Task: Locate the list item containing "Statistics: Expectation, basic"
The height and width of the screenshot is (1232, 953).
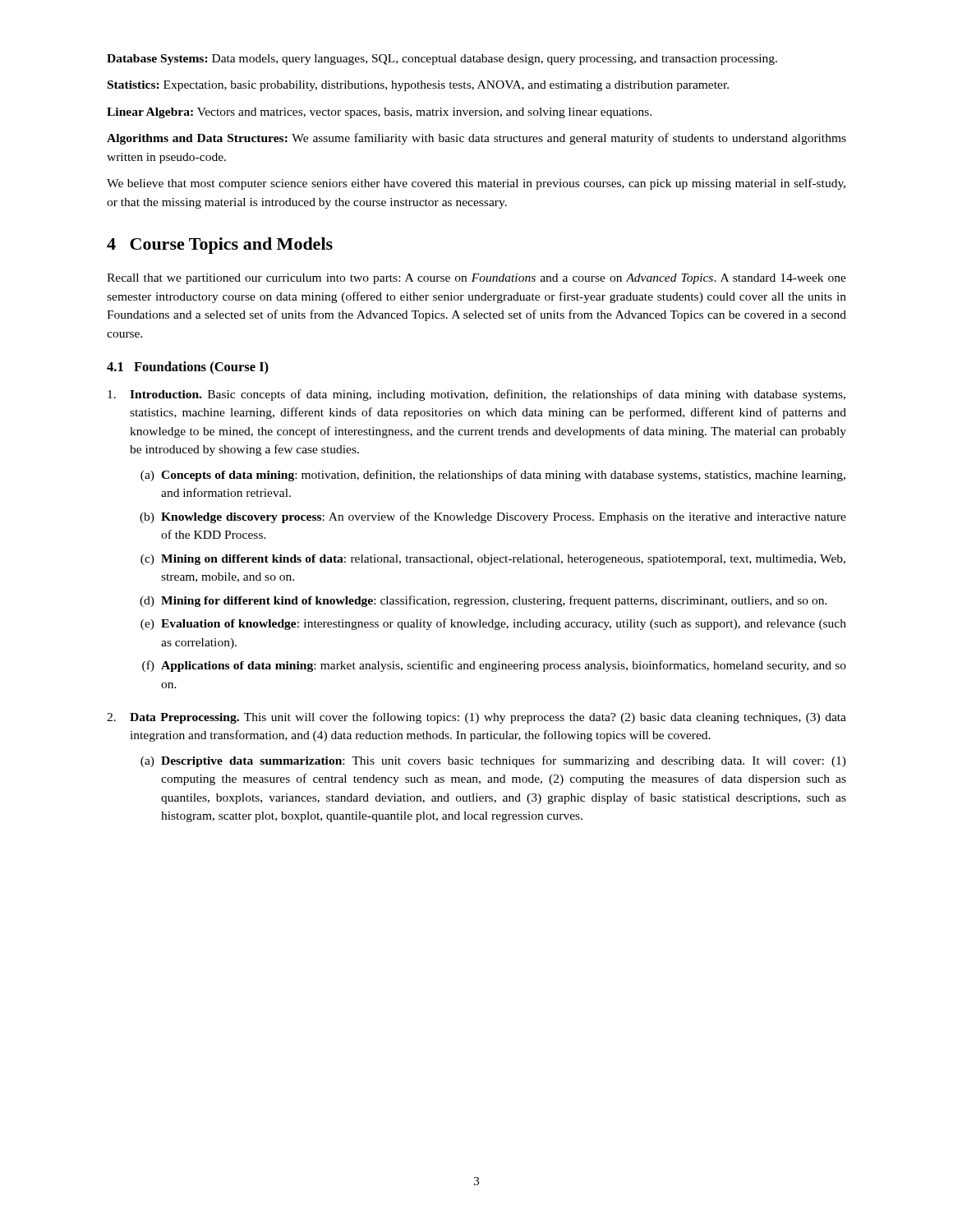Action: pos(476,85)
